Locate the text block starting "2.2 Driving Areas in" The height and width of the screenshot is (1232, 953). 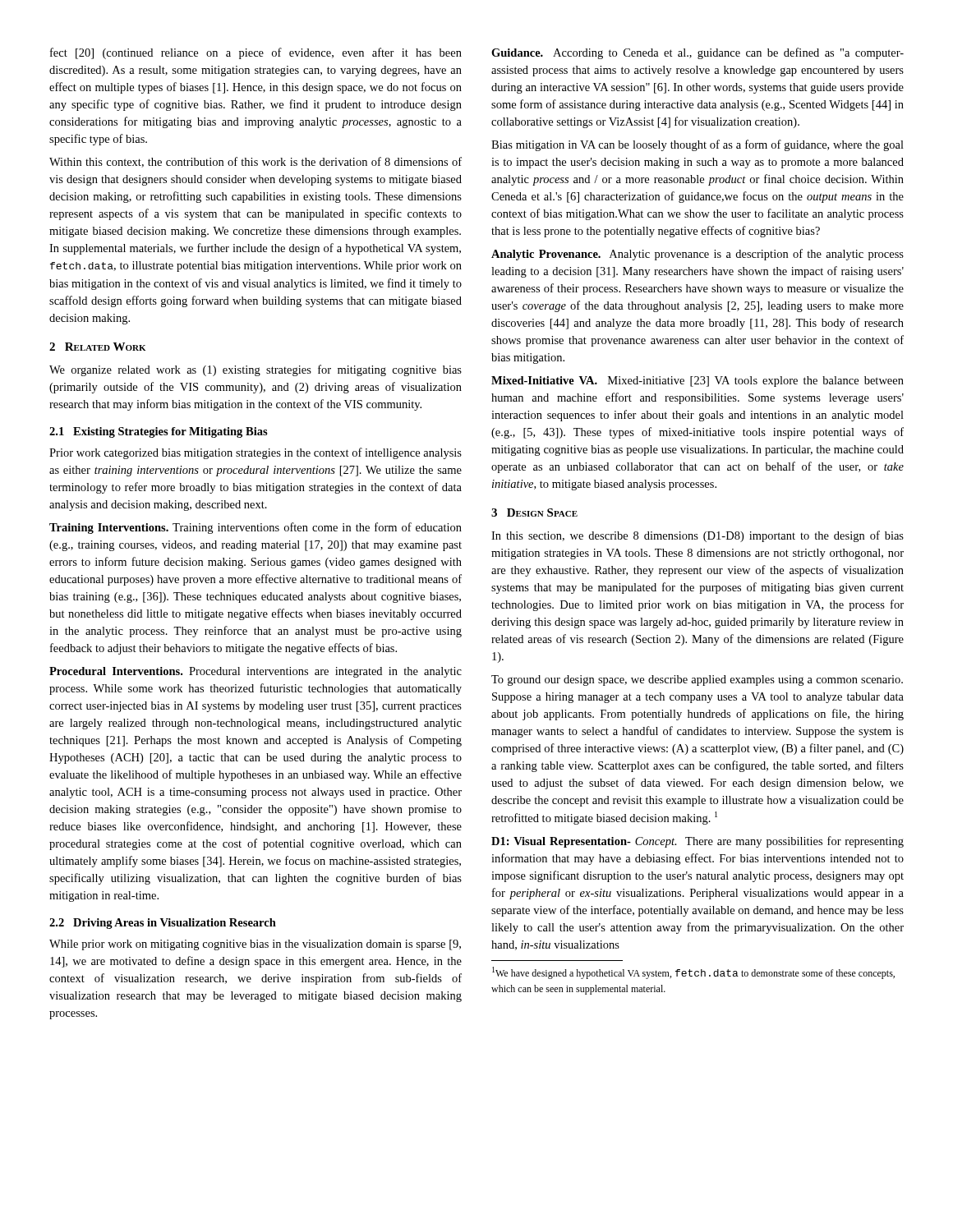click(163, 923)
